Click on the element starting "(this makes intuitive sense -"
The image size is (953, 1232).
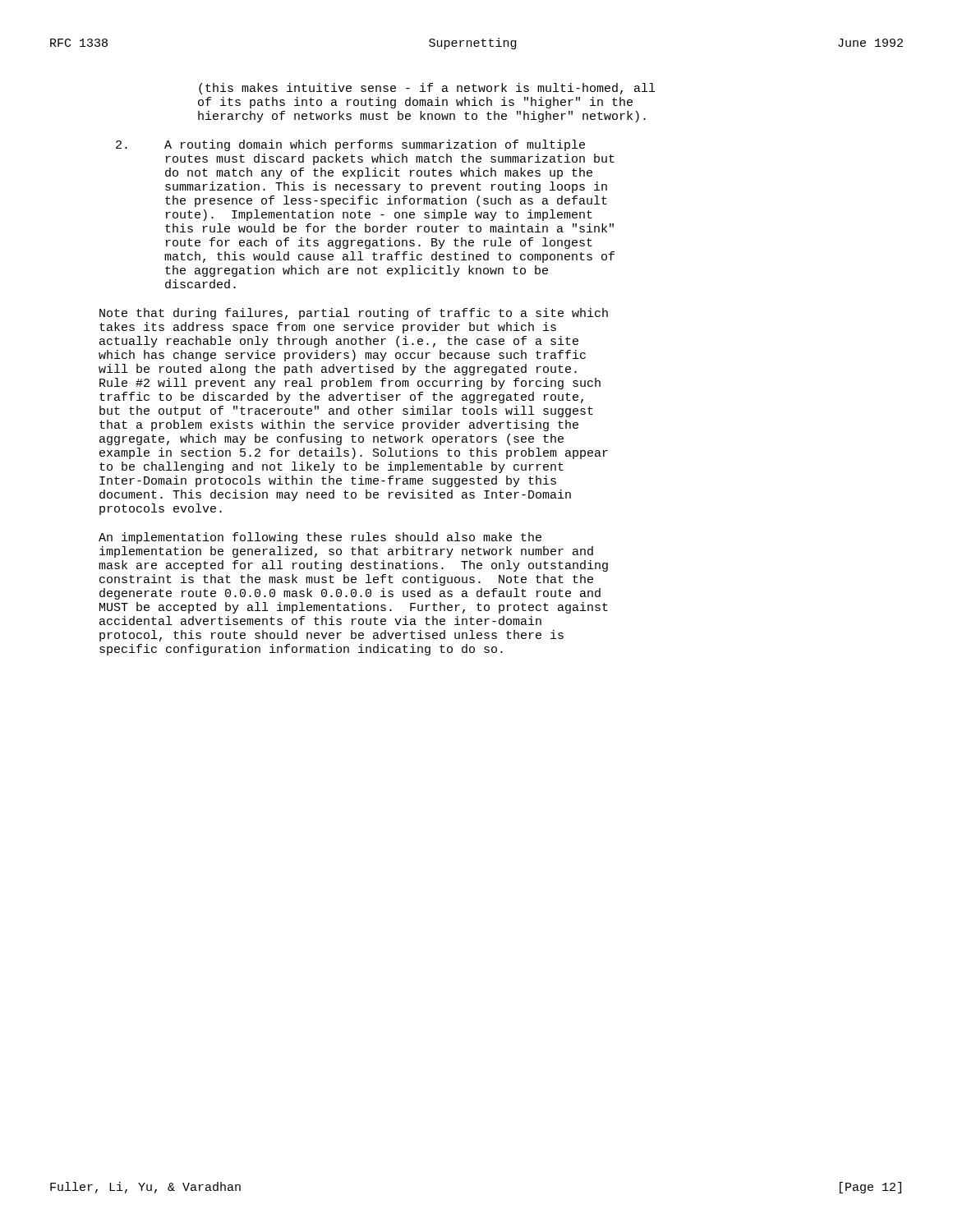click(426, 103)
